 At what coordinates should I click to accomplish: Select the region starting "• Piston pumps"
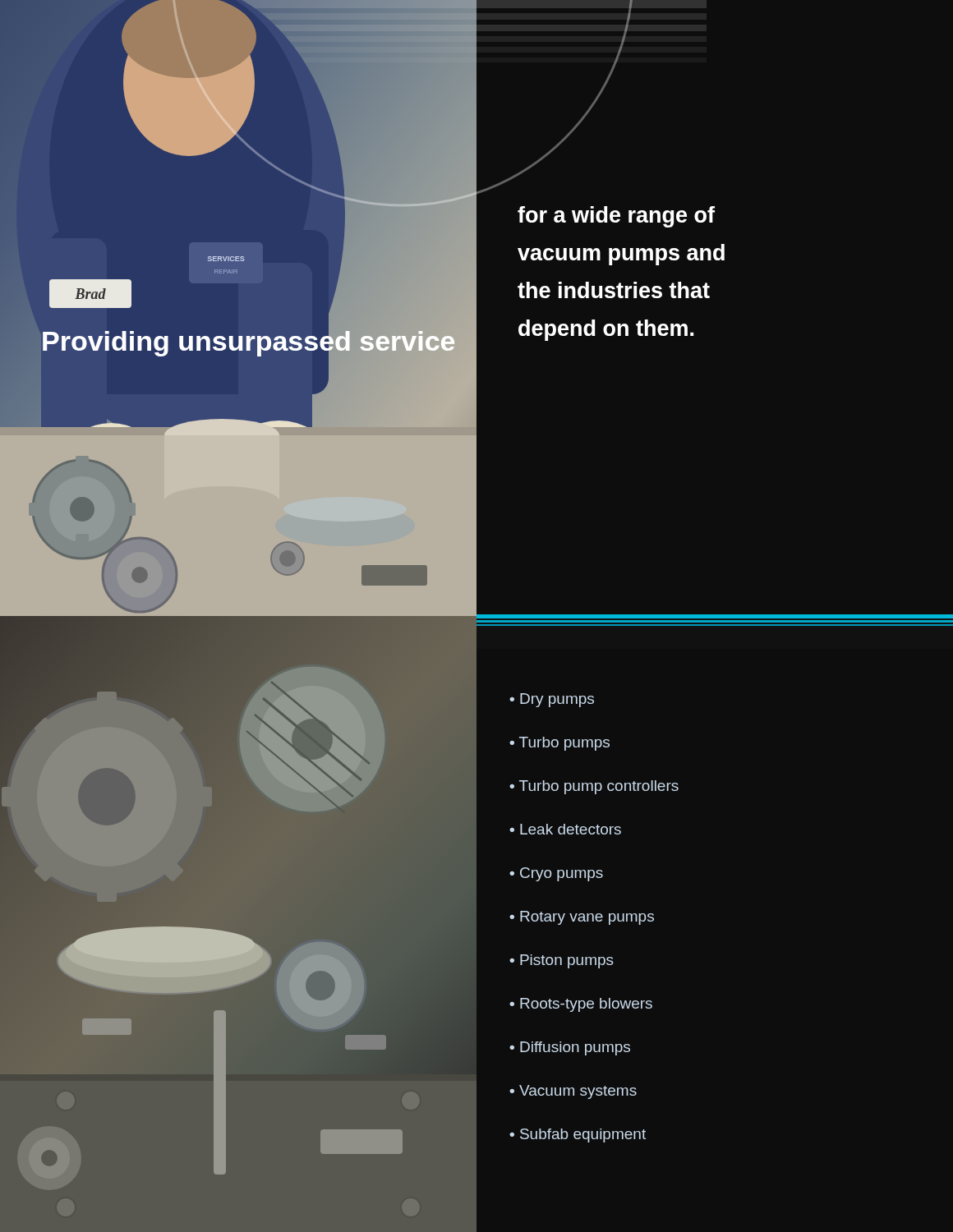(x=562, y=960)
